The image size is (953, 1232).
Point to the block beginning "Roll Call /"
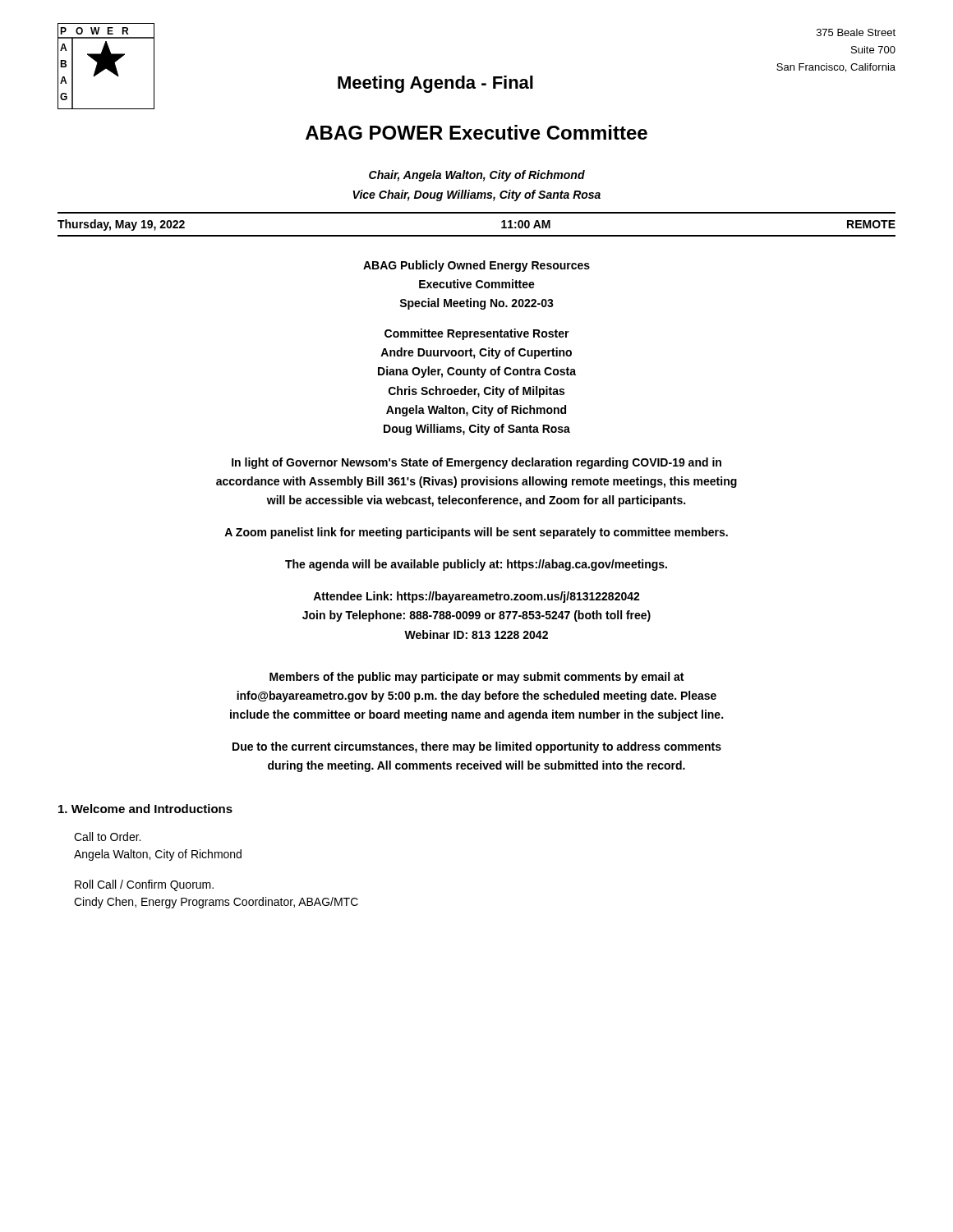(216, 893)
